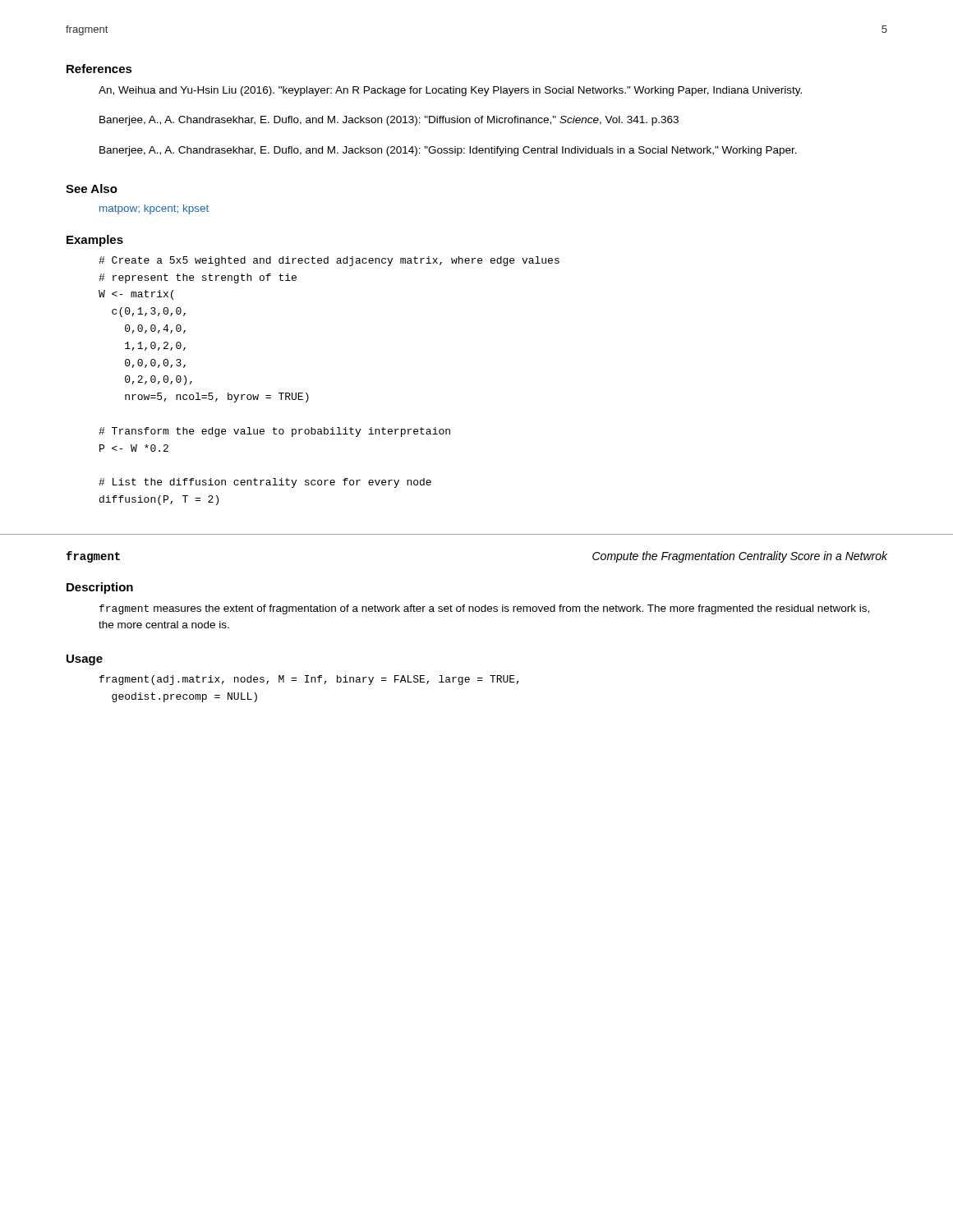Viewport: 953px width, 1232px height.
Task: Select the passage starting "fragment(adj.matrix, nodes, M = Inf, binary"
Action: coord(310,689)
